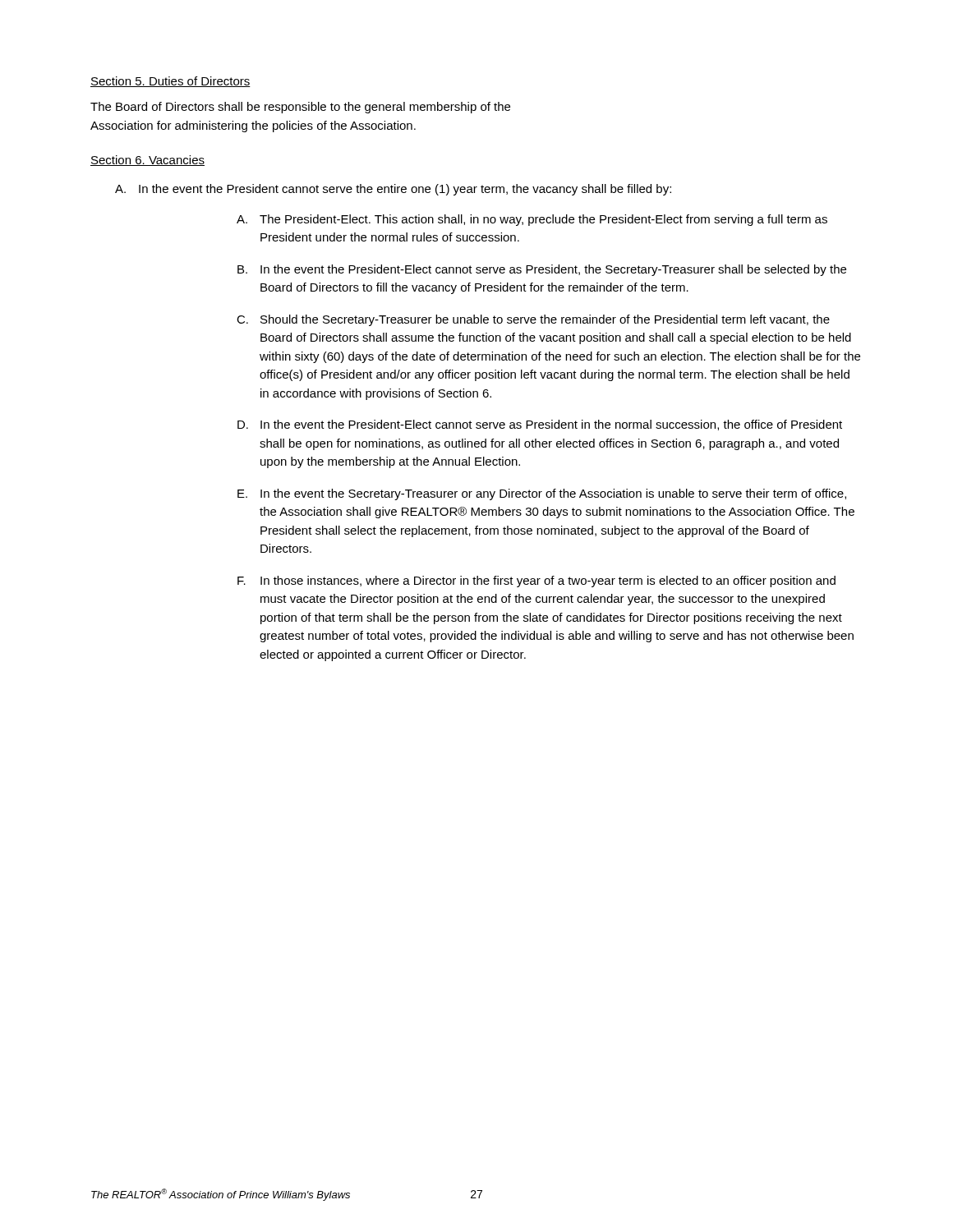The width and height of the screenshot is (953, 1232).
Task: Where is the passage that starts "F. In those instances,"?
Action: (550, 617)
